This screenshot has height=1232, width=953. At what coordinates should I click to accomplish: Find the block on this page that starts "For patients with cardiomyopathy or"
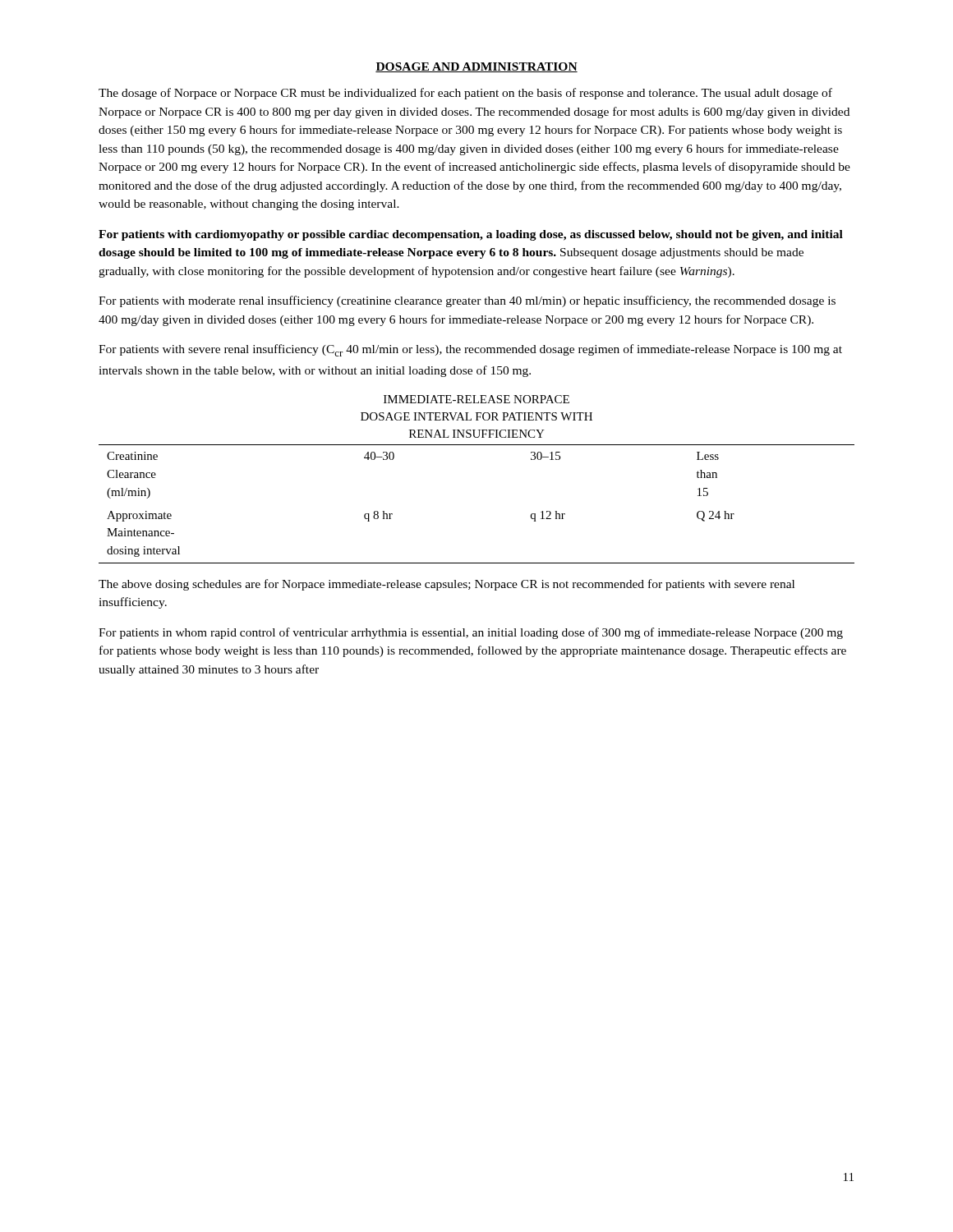click(x=476, y=252)
